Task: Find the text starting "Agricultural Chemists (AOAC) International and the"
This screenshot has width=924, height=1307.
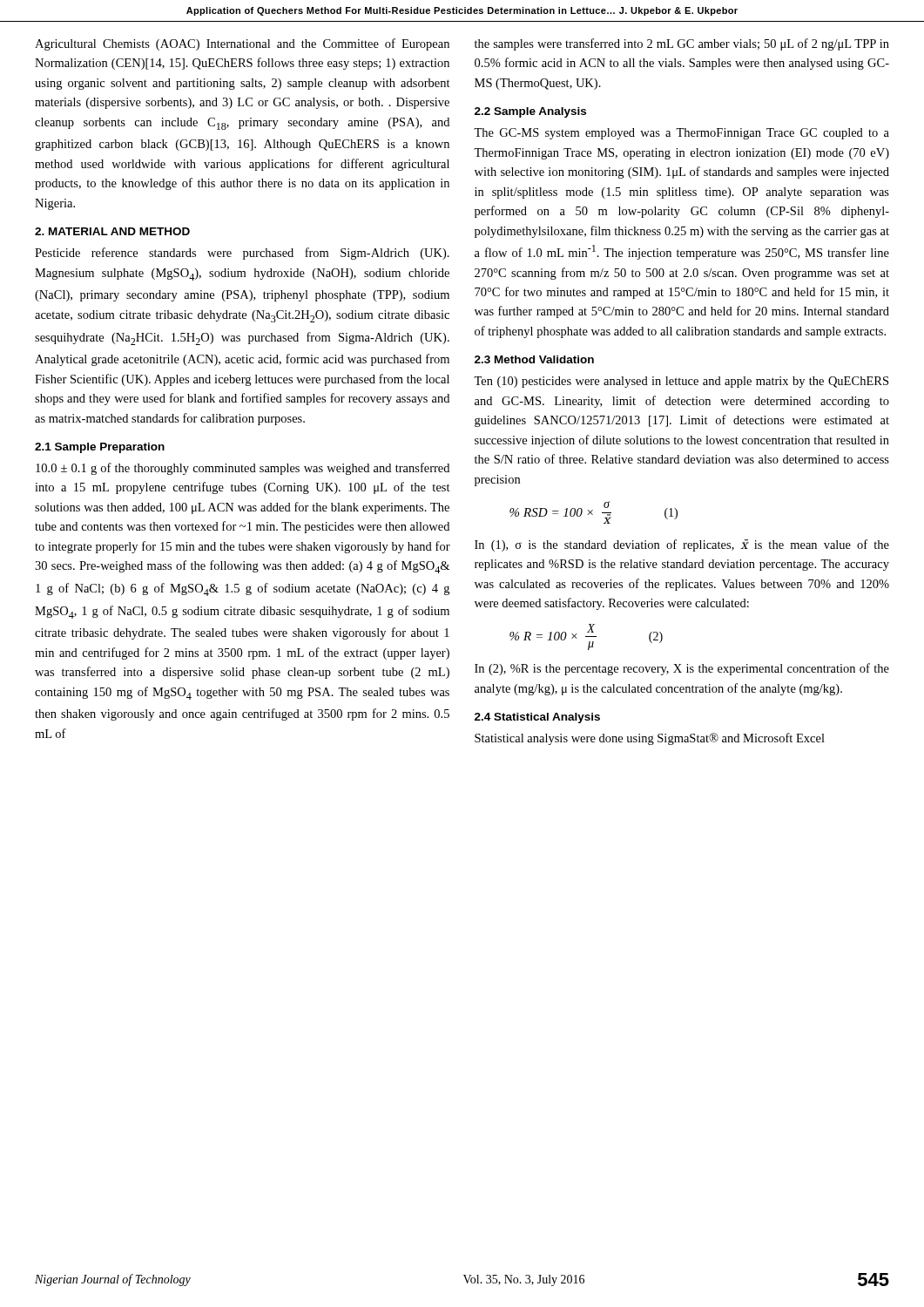Action: pos(242,123)
